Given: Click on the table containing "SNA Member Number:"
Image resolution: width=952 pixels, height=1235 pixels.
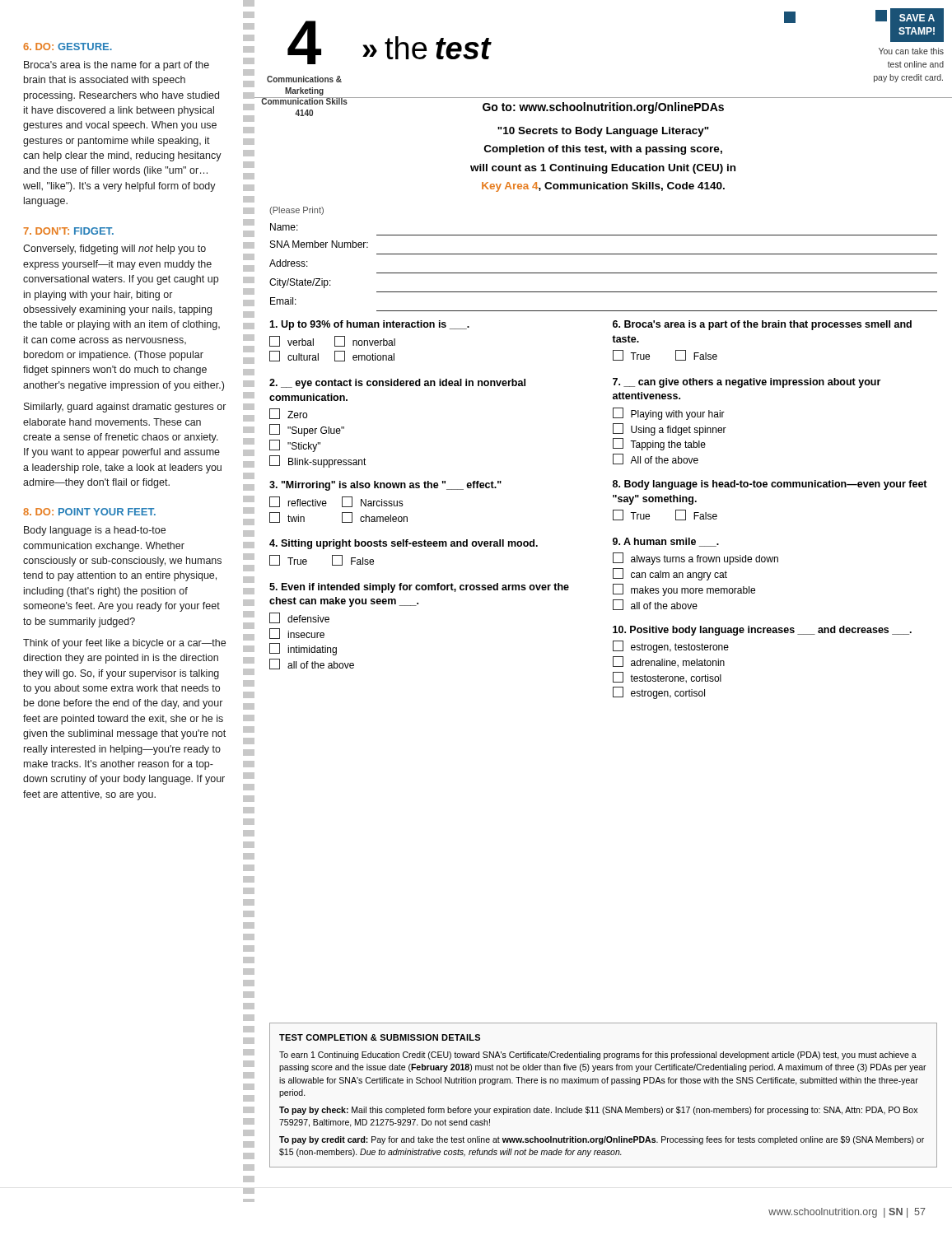Looking at the screenshot, I should pyautogui.click(x=603, y=258).
